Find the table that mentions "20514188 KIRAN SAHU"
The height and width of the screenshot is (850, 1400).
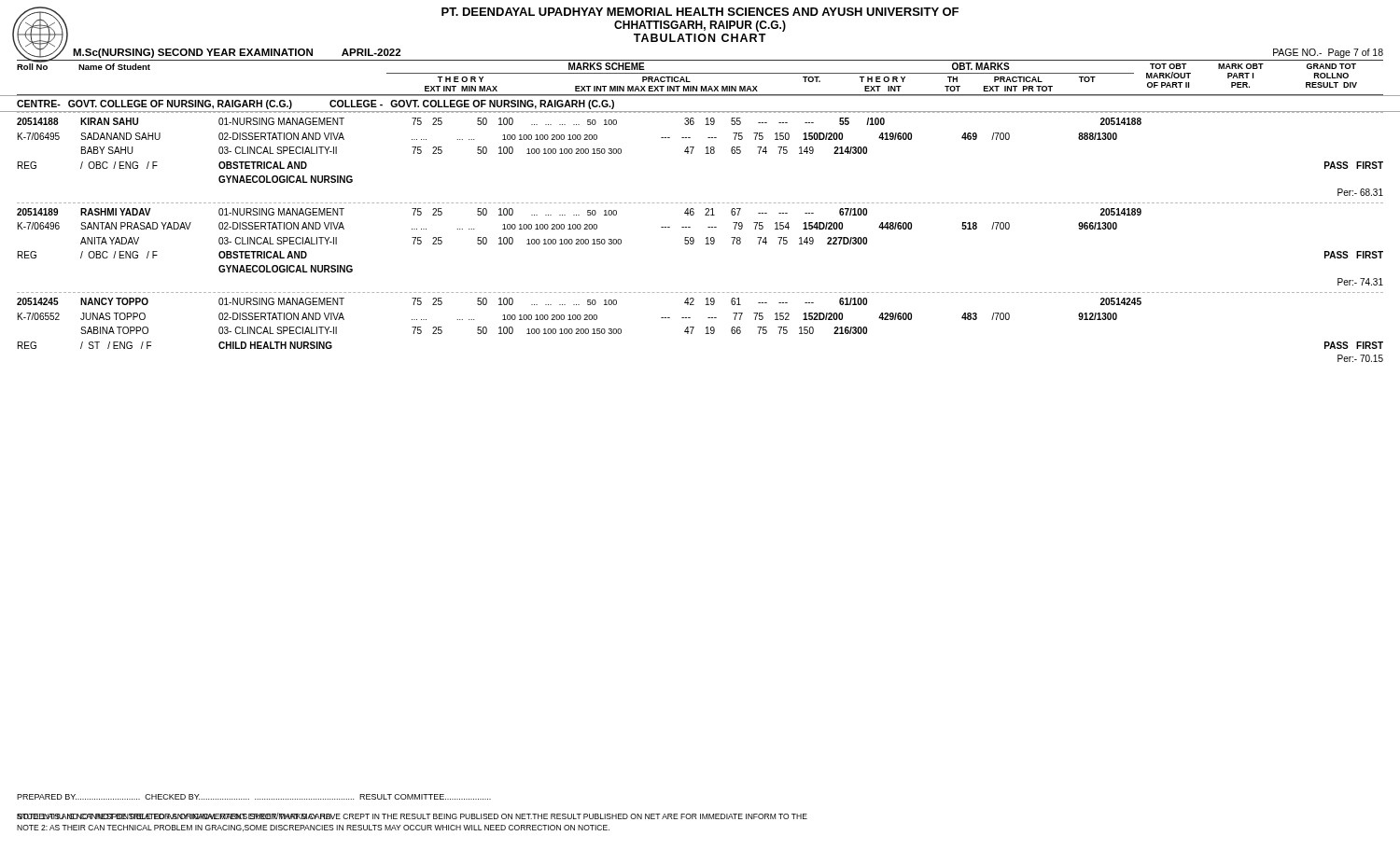[x=700, y=157]
